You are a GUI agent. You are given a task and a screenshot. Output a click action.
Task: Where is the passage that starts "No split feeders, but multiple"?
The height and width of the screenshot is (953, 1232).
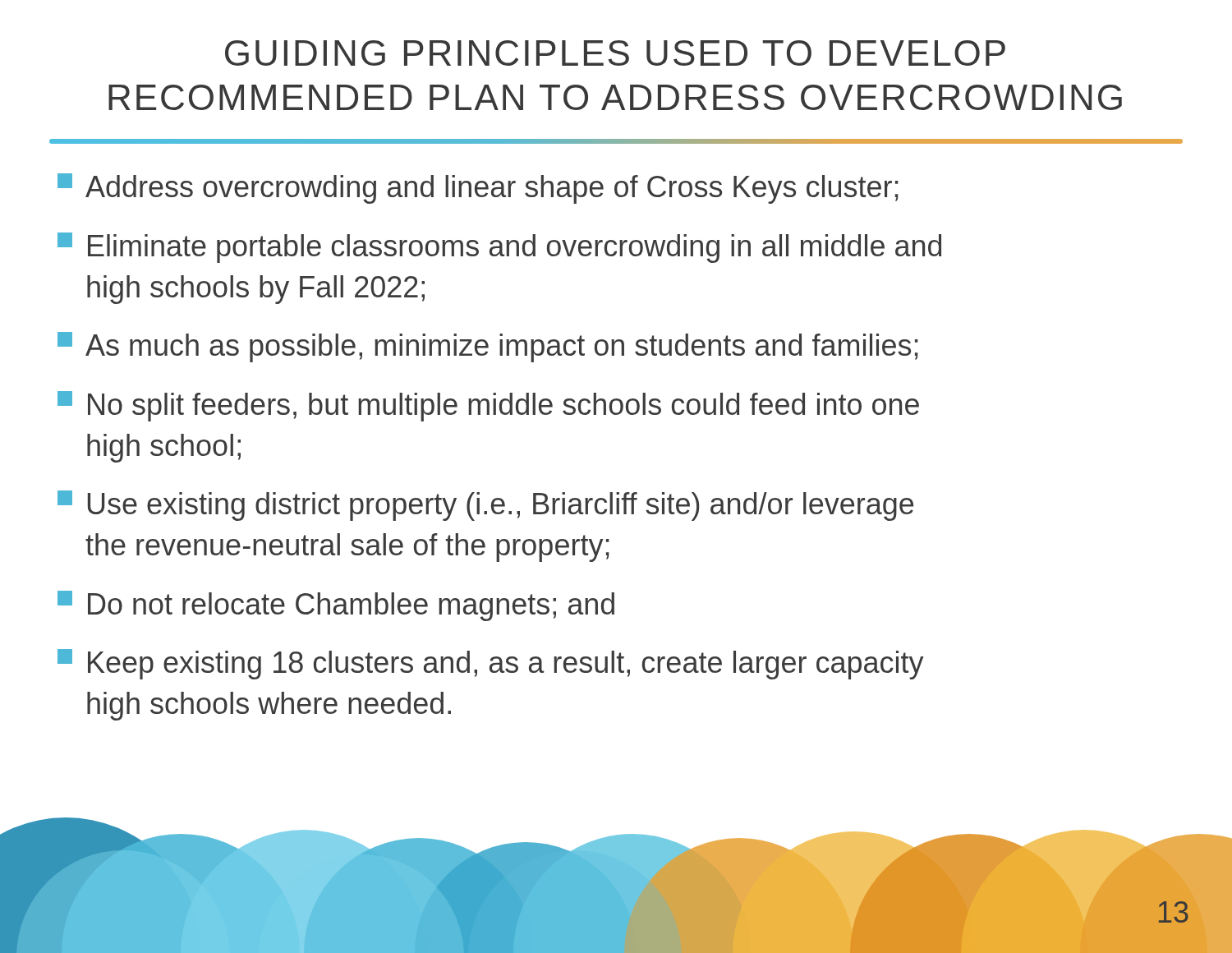click(489, 425)
